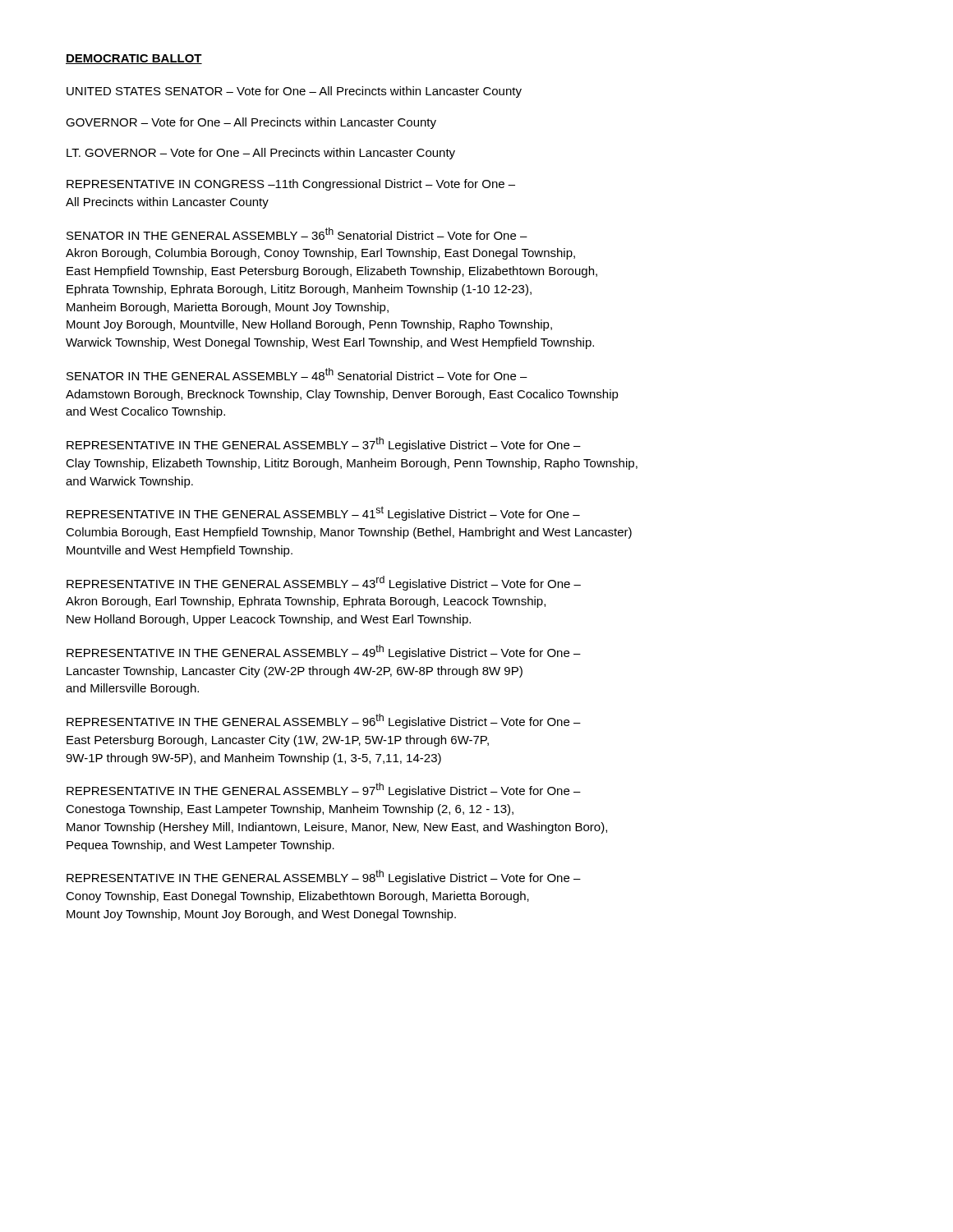Where does it say "DEMOCRATIC BALLOT"?
Image resolution: width=953 pixels, height=1232 pixels.
coord(134,58)
